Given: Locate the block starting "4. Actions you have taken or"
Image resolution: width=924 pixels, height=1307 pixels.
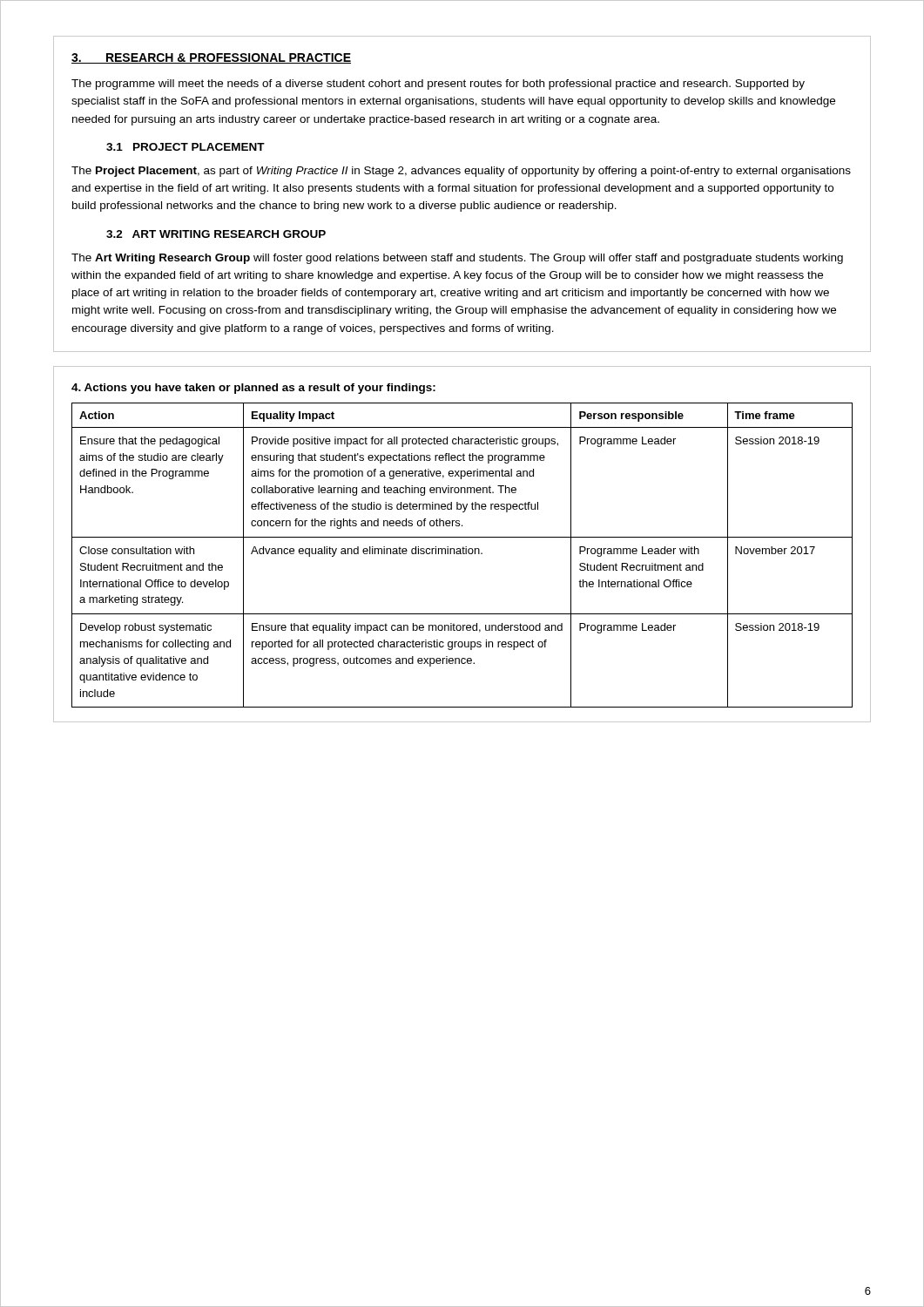Looking at the screenshot, I should [x=254, y=387].
